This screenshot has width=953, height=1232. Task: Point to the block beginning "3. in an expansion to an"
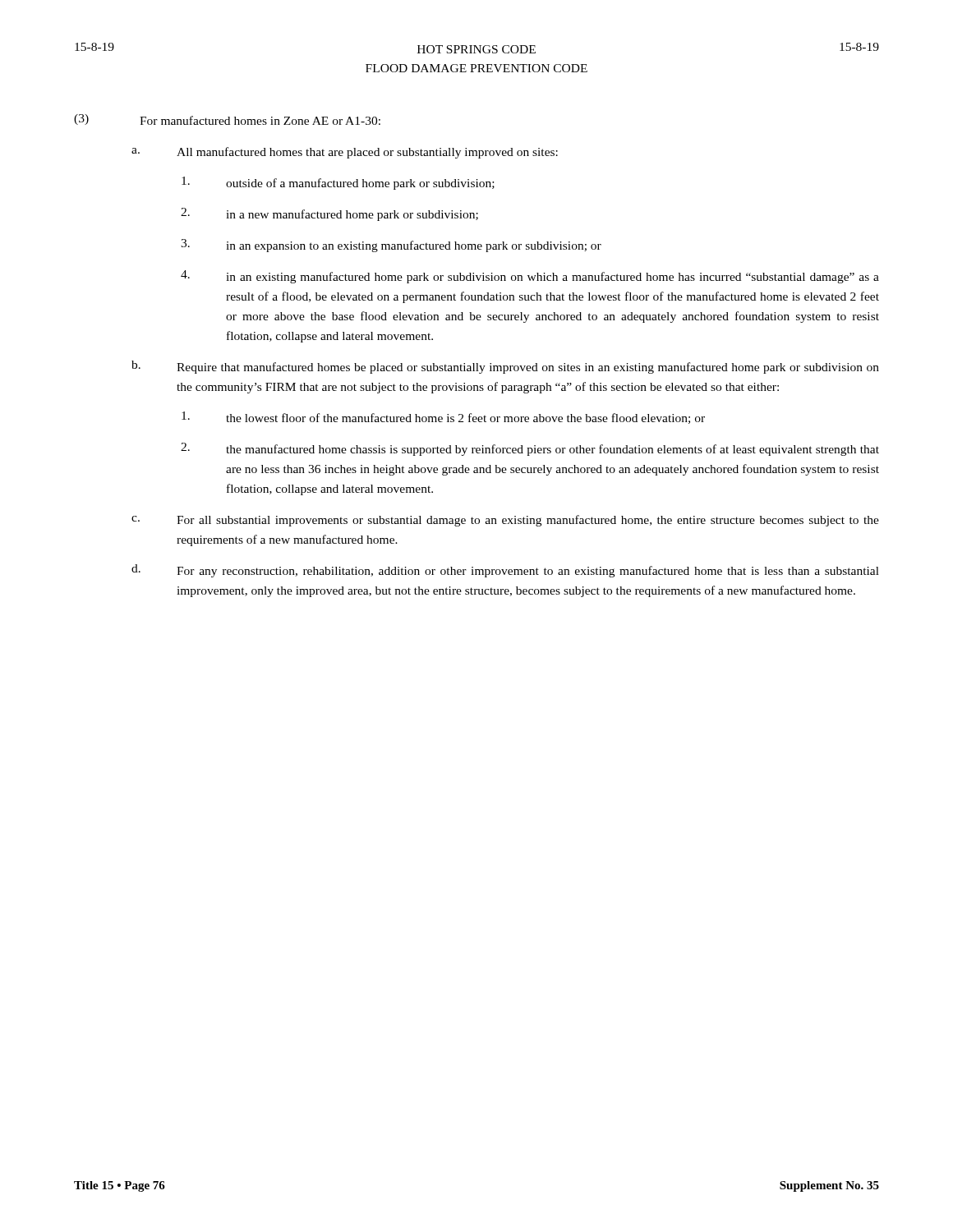click(530, 246)
